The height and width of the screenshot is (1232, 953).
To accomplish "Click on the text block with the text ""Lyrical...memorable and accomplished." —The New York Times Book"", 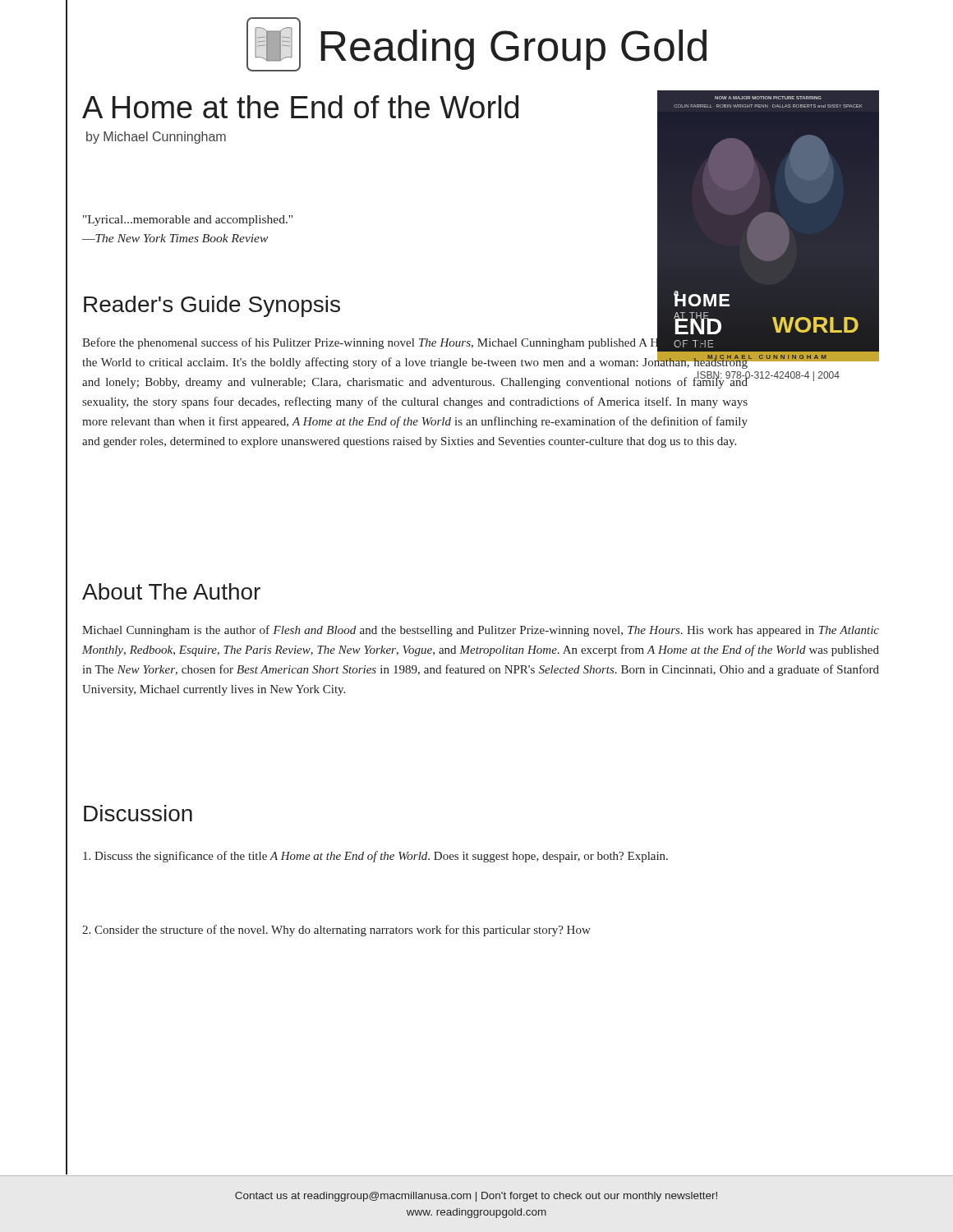I will click(288, 229).
